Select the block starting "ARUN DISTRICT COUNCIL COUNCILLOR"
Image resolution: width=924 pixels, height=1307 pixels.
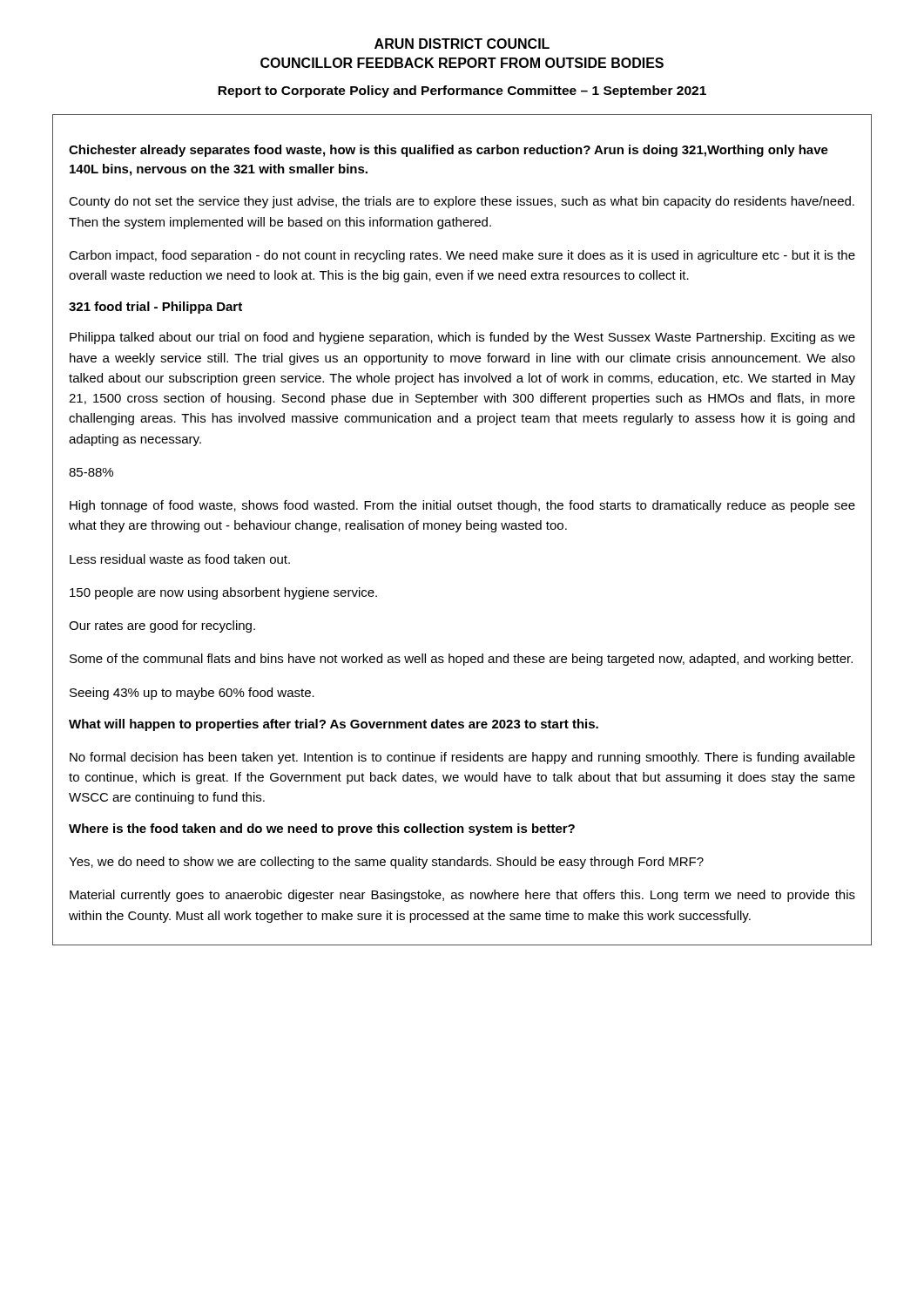click(x=462, y=54)
